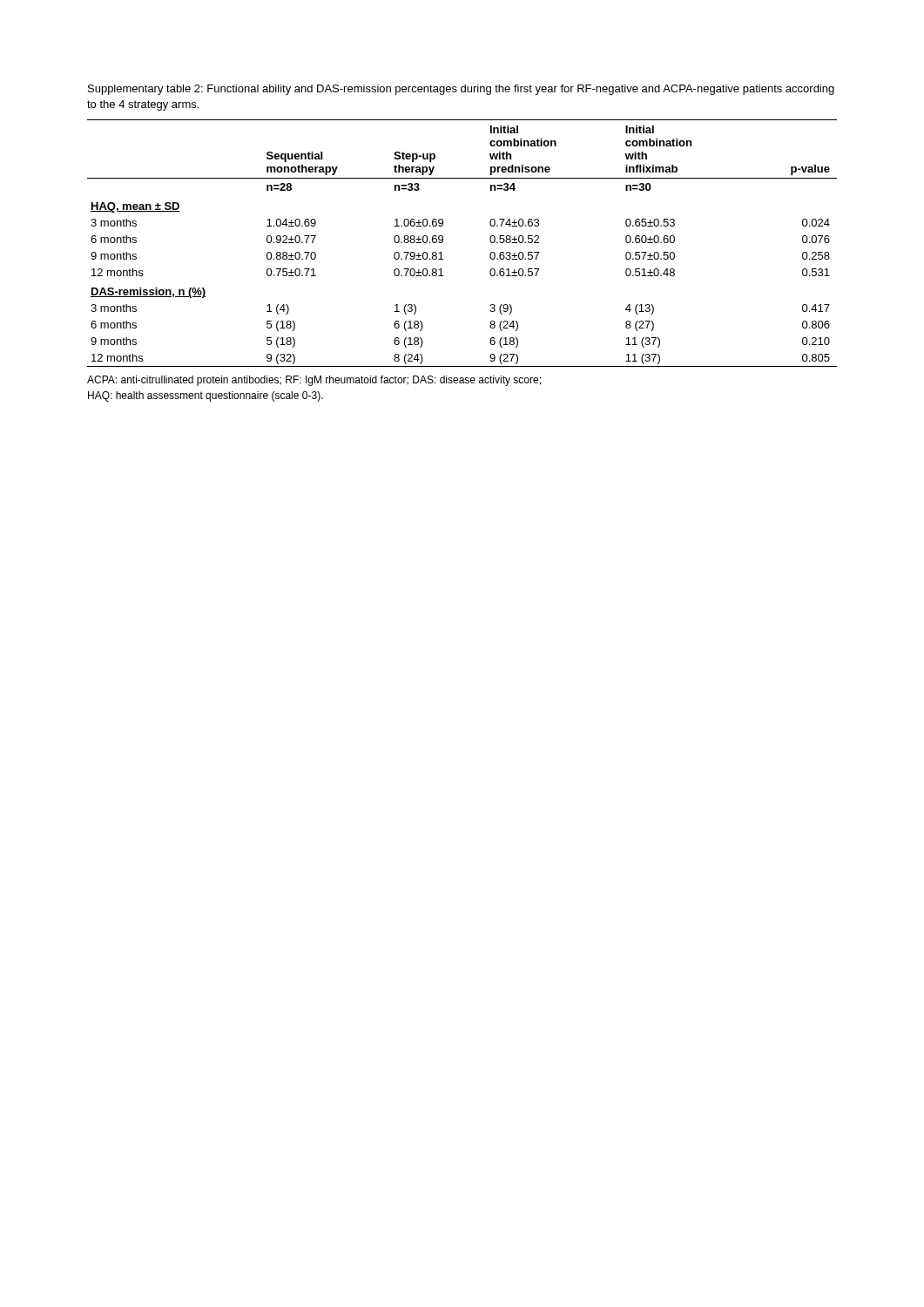
Task: Find the caption on this page that starts "Supplementary table 2: Functional ability and DAS-remission"
Action: [462, 97]
